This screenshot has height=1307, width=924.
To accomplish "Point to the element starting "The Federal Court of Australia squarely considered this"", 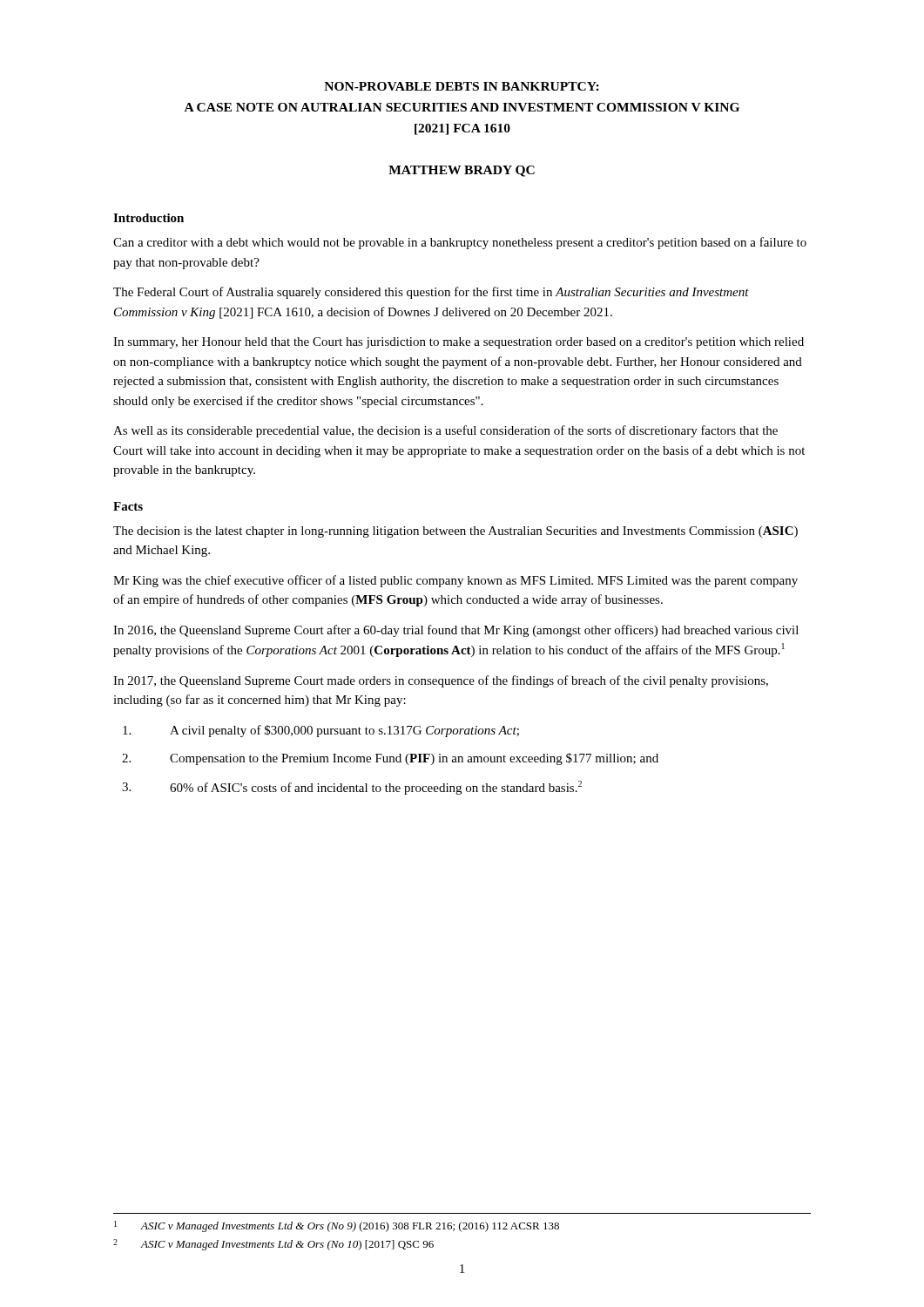I will coord(462,302).
